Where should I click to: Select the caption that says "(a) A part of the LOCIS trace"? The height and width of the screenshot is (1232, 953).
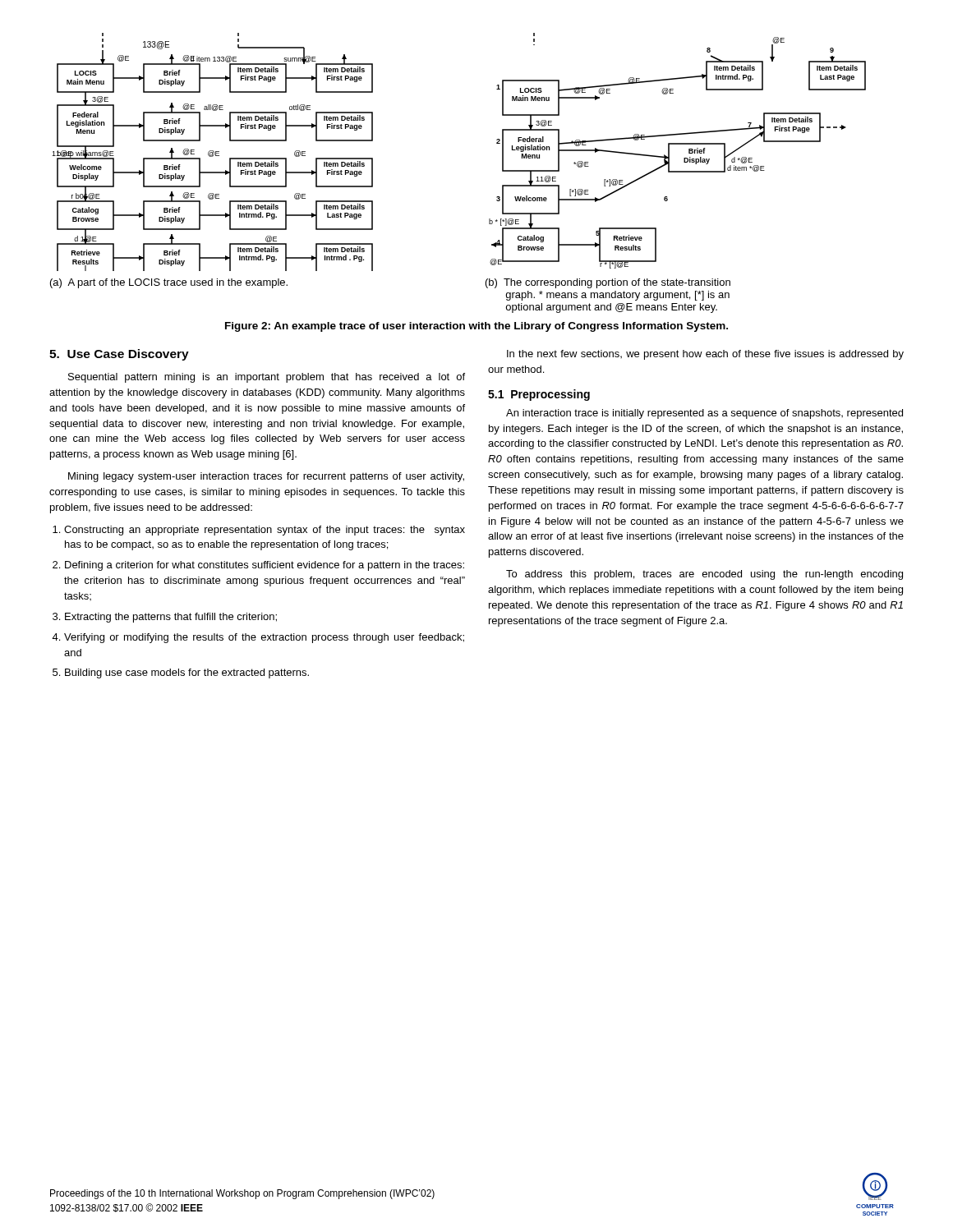169,282
